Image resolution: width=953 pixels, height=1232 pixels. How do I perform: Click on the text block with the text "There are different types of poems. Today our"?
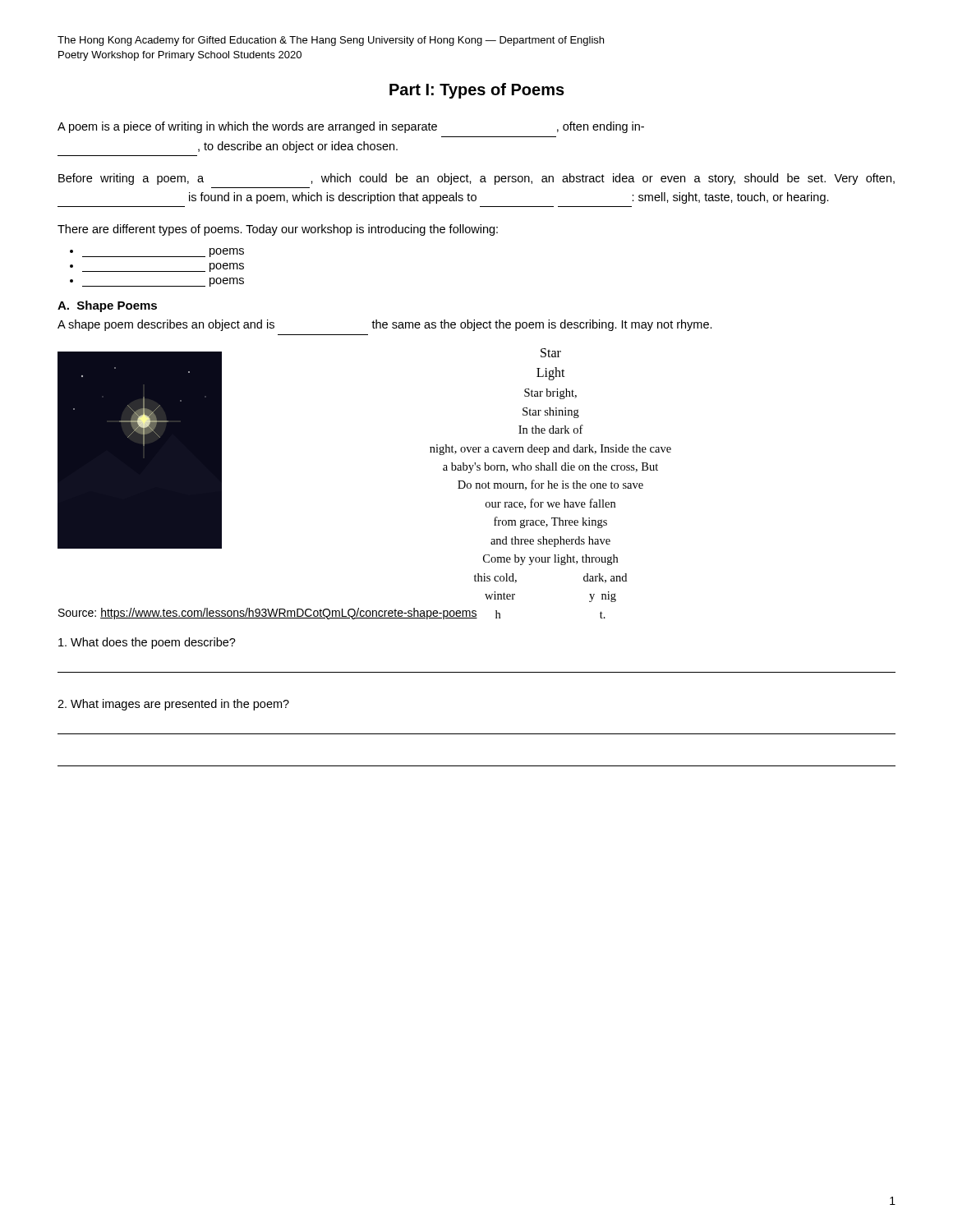[278, 229]
